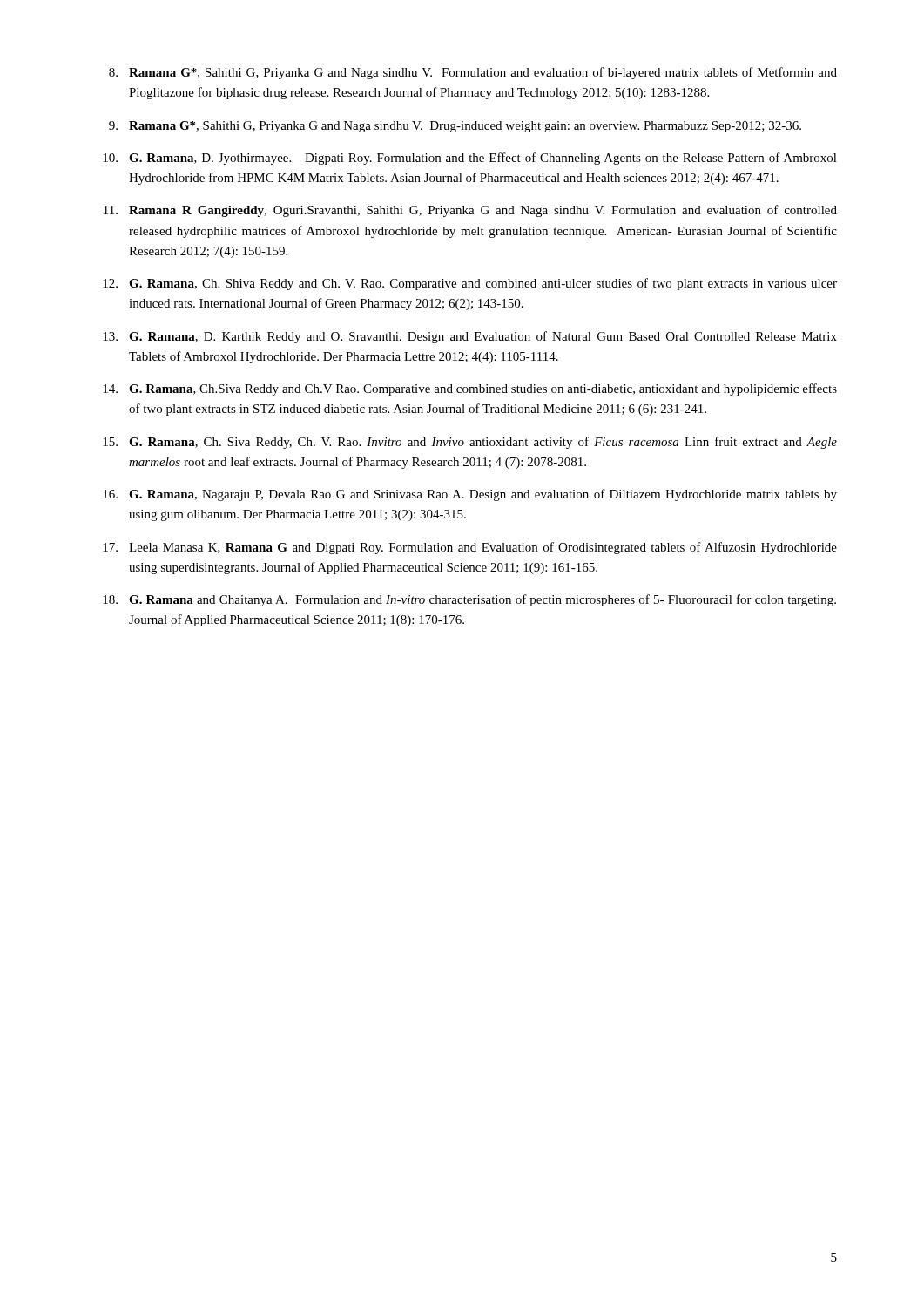
Task: Click on the text starting "14. G. Ramana, Ch.Siva Reddy and"
Action: click(462, 399)
